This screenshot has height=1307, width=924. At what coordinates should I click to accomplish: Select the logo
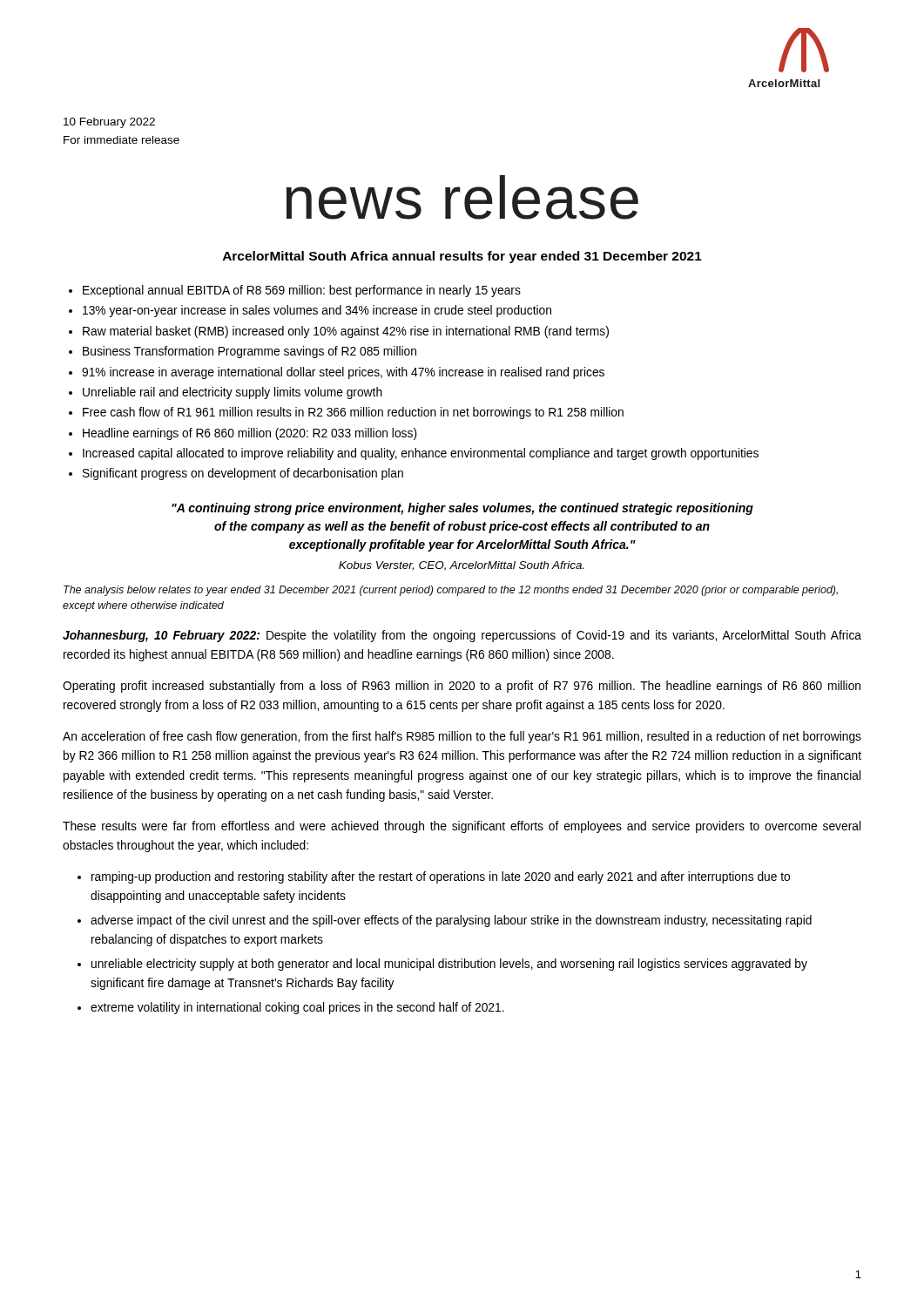point(805,61)
